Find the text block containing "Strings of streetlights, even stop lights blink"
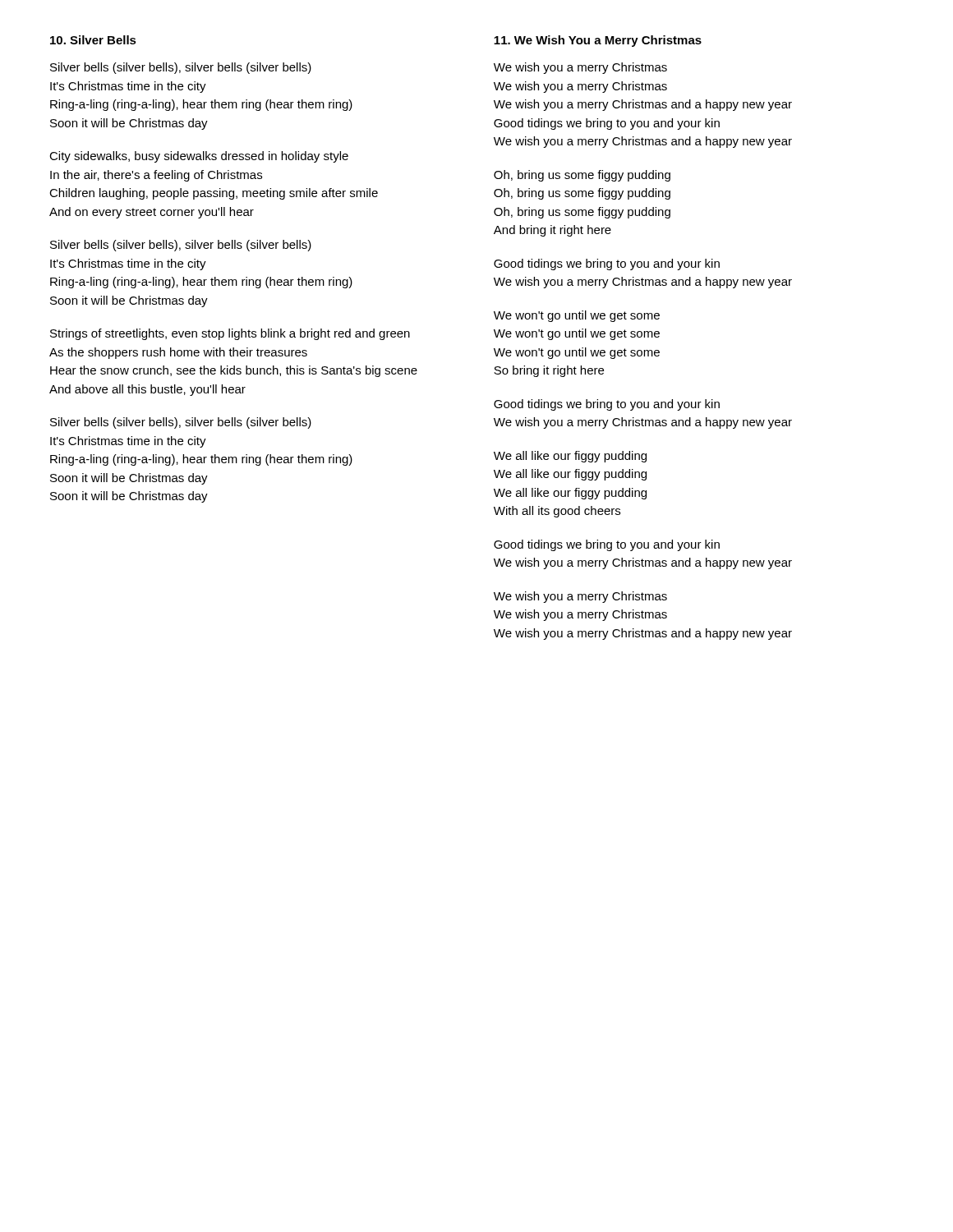 pyautogui.click(x=233, y=361)
